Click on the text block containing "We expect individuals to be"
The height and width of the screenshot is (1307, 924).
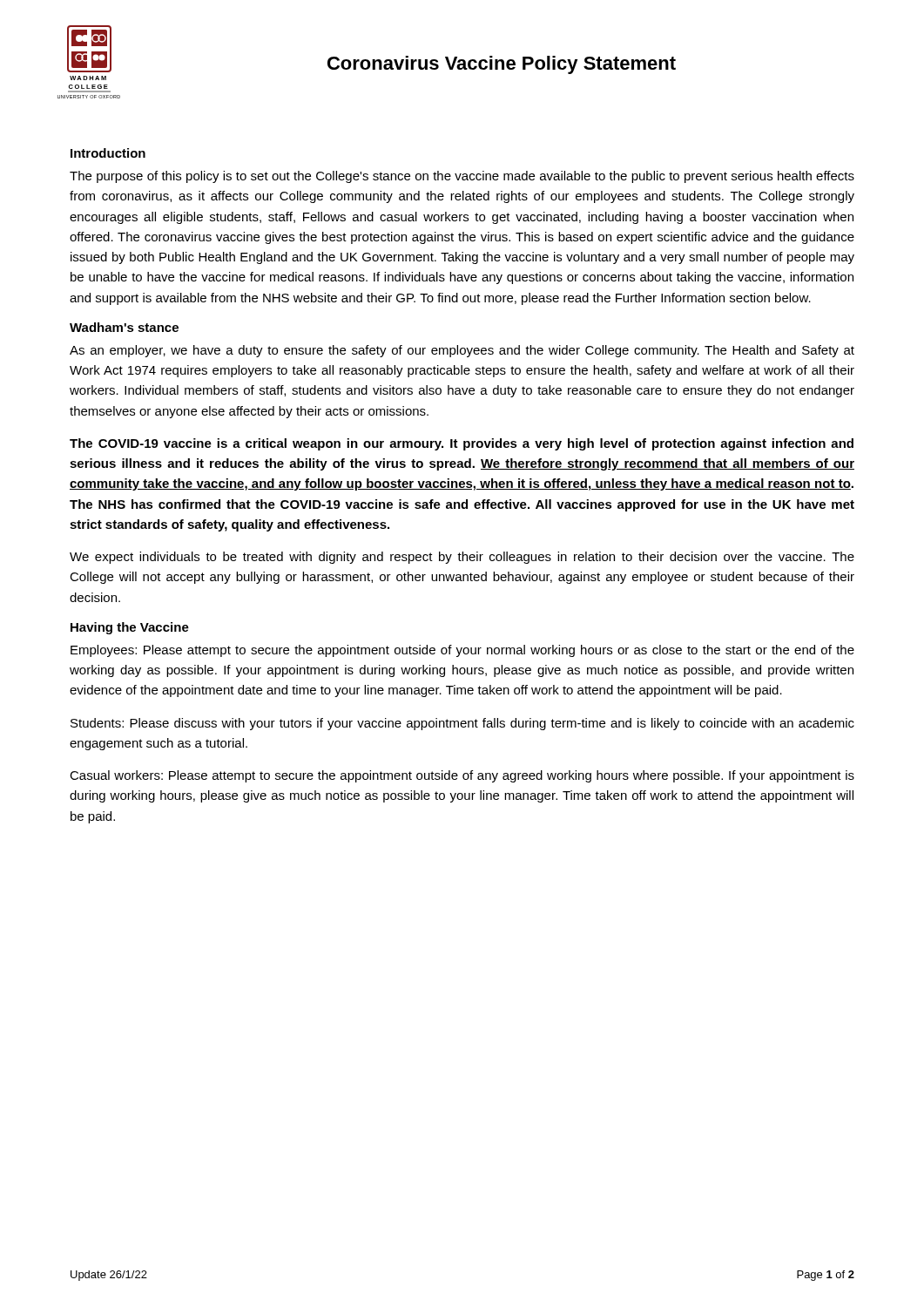point(462,577)
